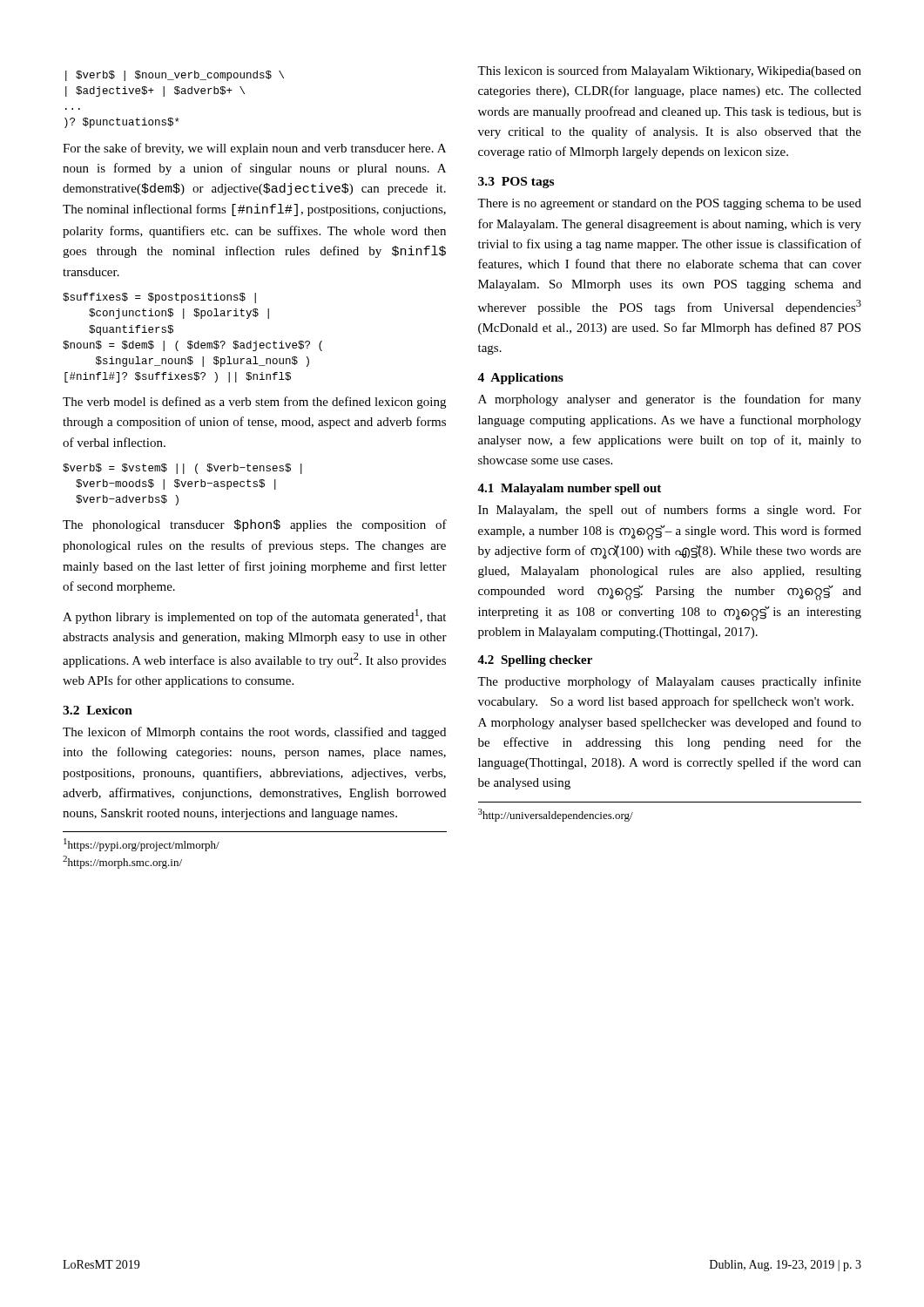
Task: Select the element starting "A python library is implemented on"
Action: tap(255, 648)
